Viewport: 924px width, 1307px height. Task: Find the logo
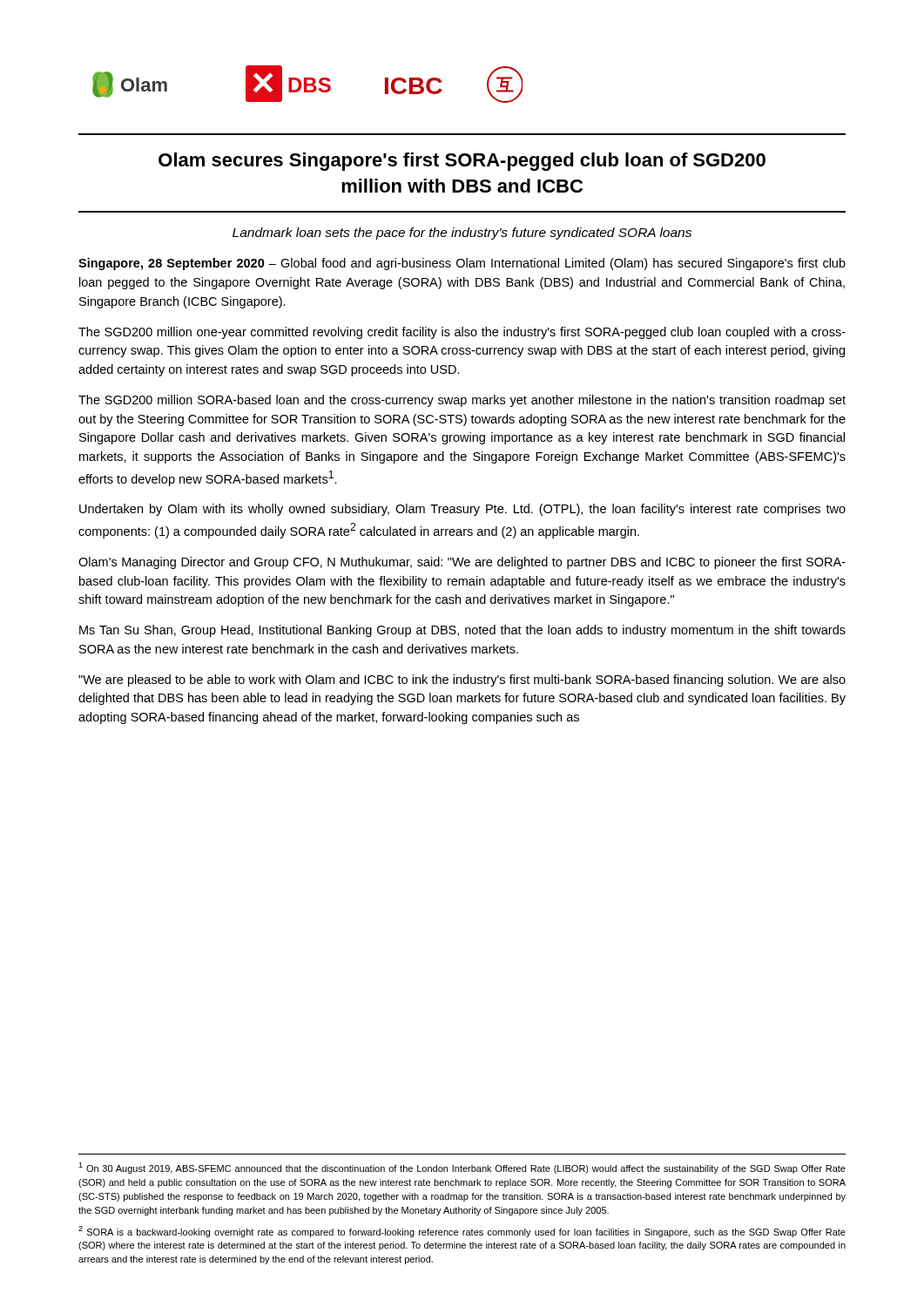462,85
